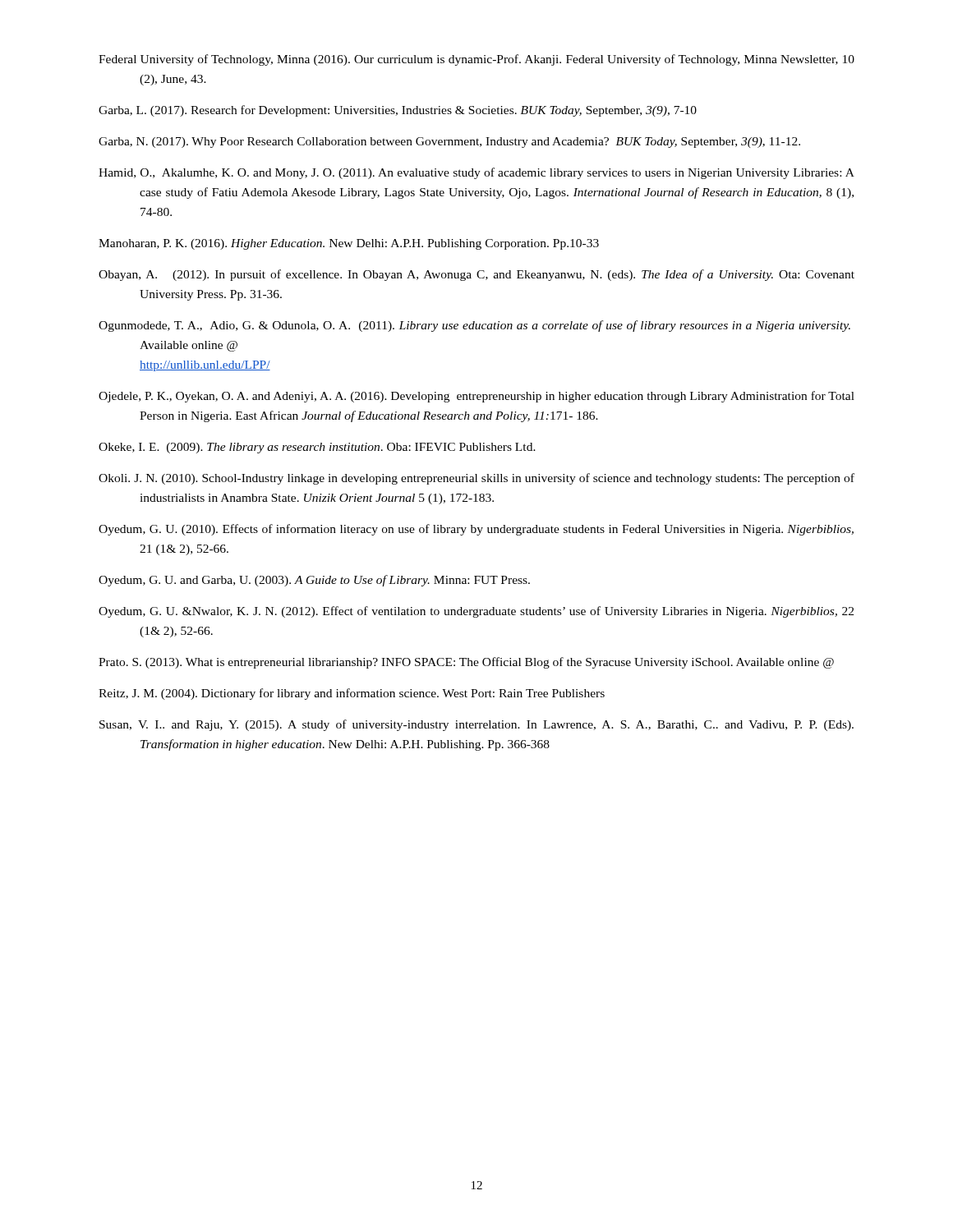Find the list item with the text "Garba, L. (2017). Research"
The height and width of the screenshot is (1232, 953).
(x=398, y=110)
